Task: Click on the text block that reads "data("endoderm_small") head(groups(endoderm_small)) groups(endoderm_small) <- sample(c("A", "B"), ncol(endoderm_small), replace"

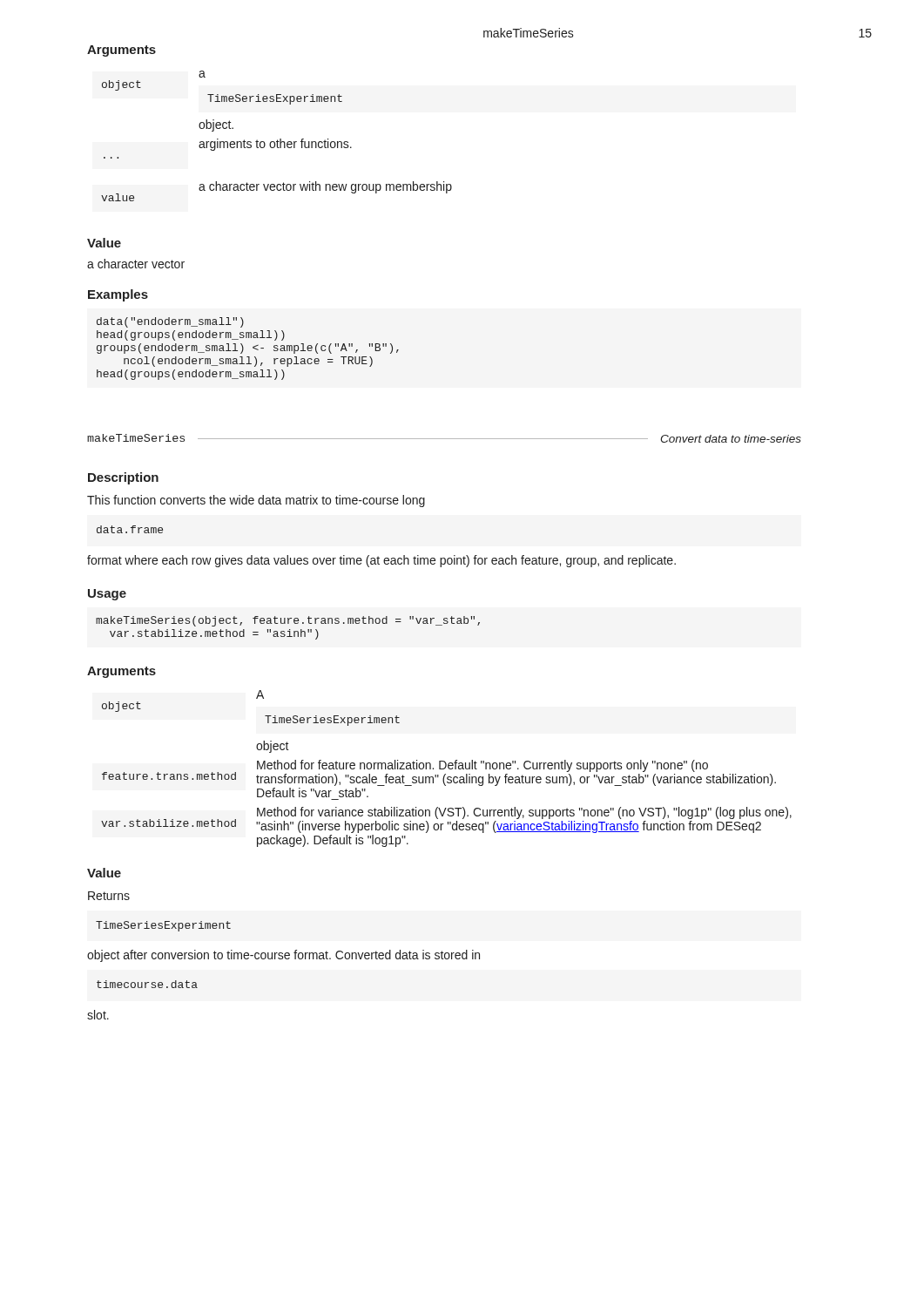Action: coord(170,322)
